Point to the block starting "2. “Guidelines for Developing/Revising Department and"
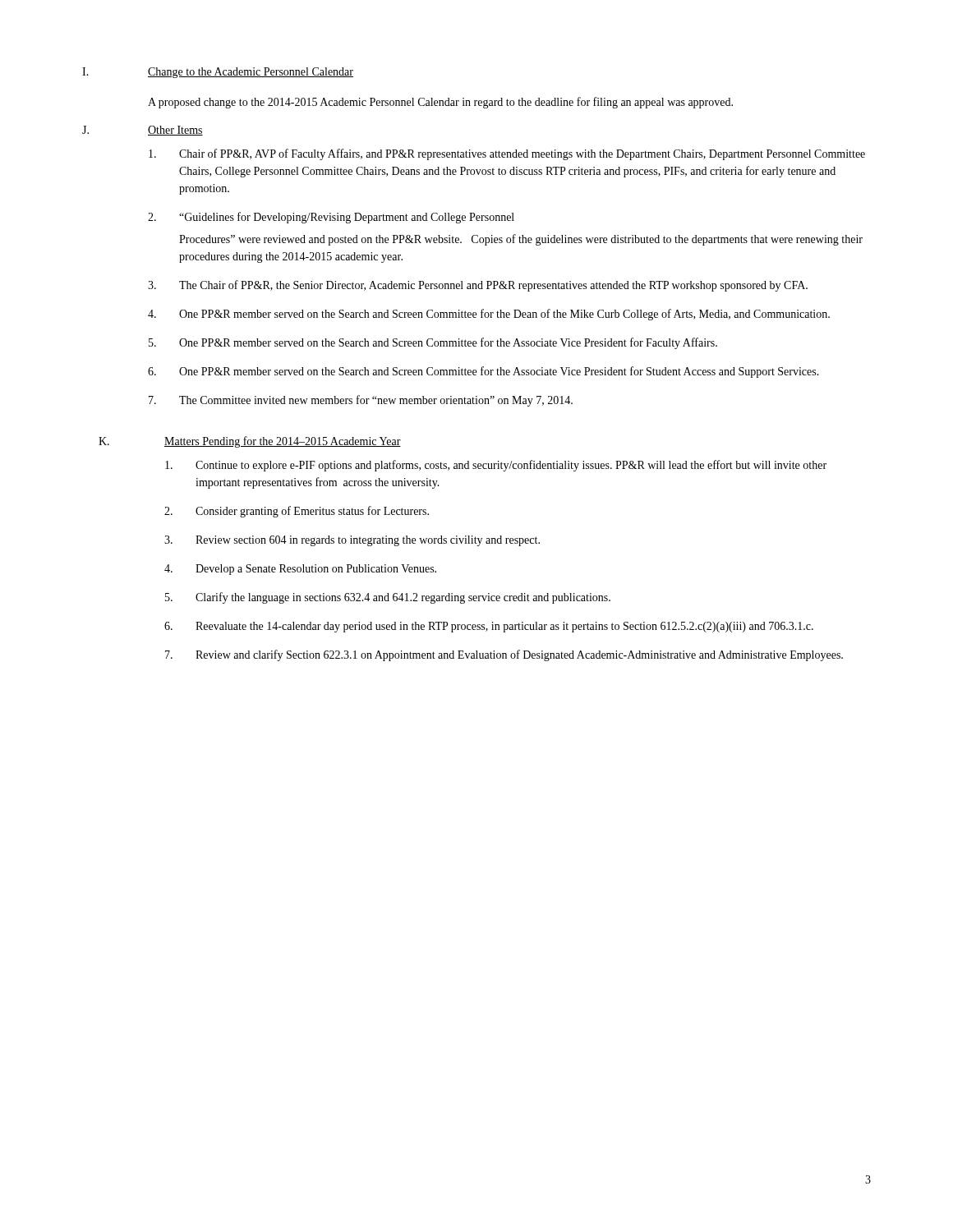The image size is (953, 1232). click(509, 237)
